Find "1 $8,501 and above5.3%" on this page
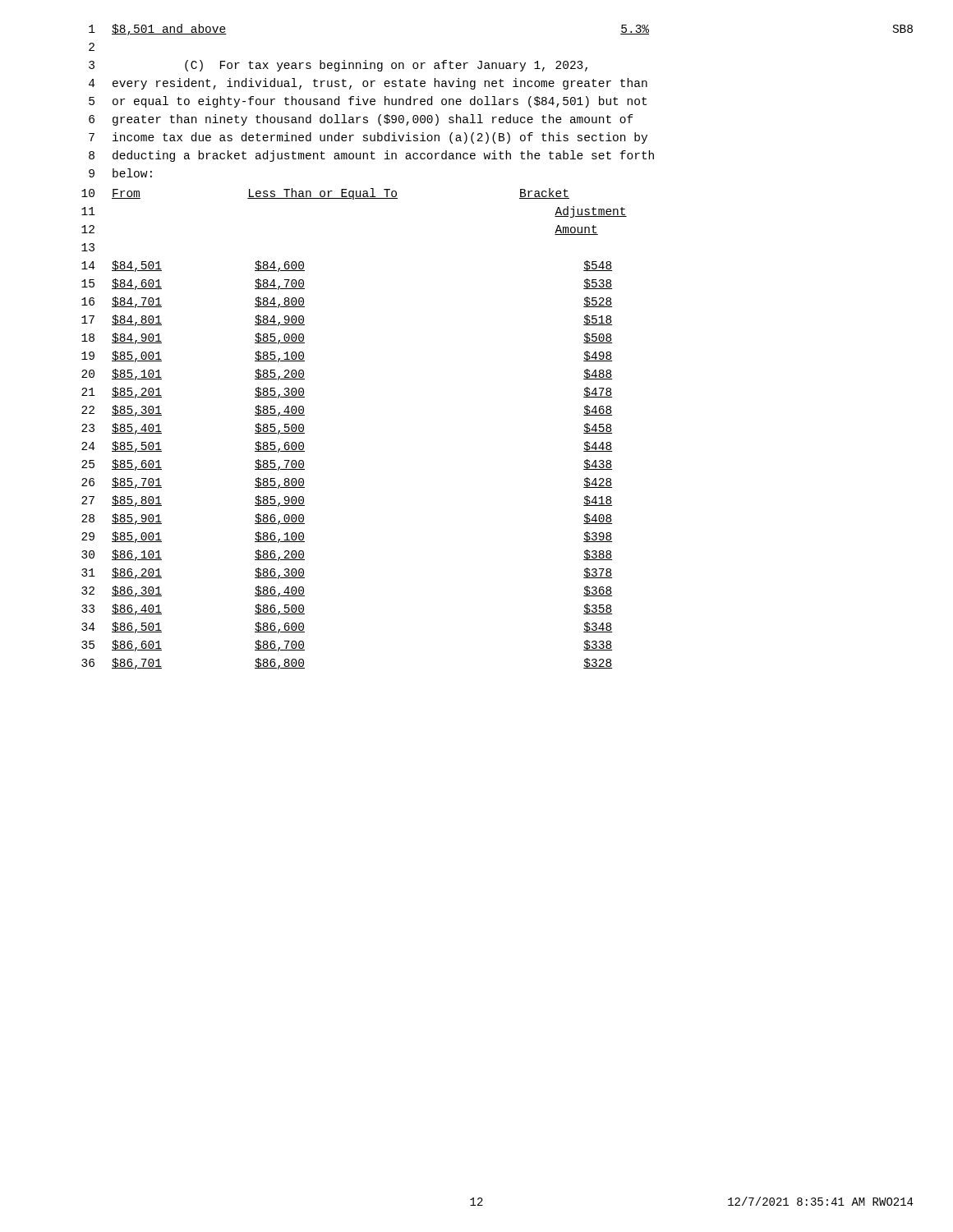Screen dimensions: 1232x953 177,29
